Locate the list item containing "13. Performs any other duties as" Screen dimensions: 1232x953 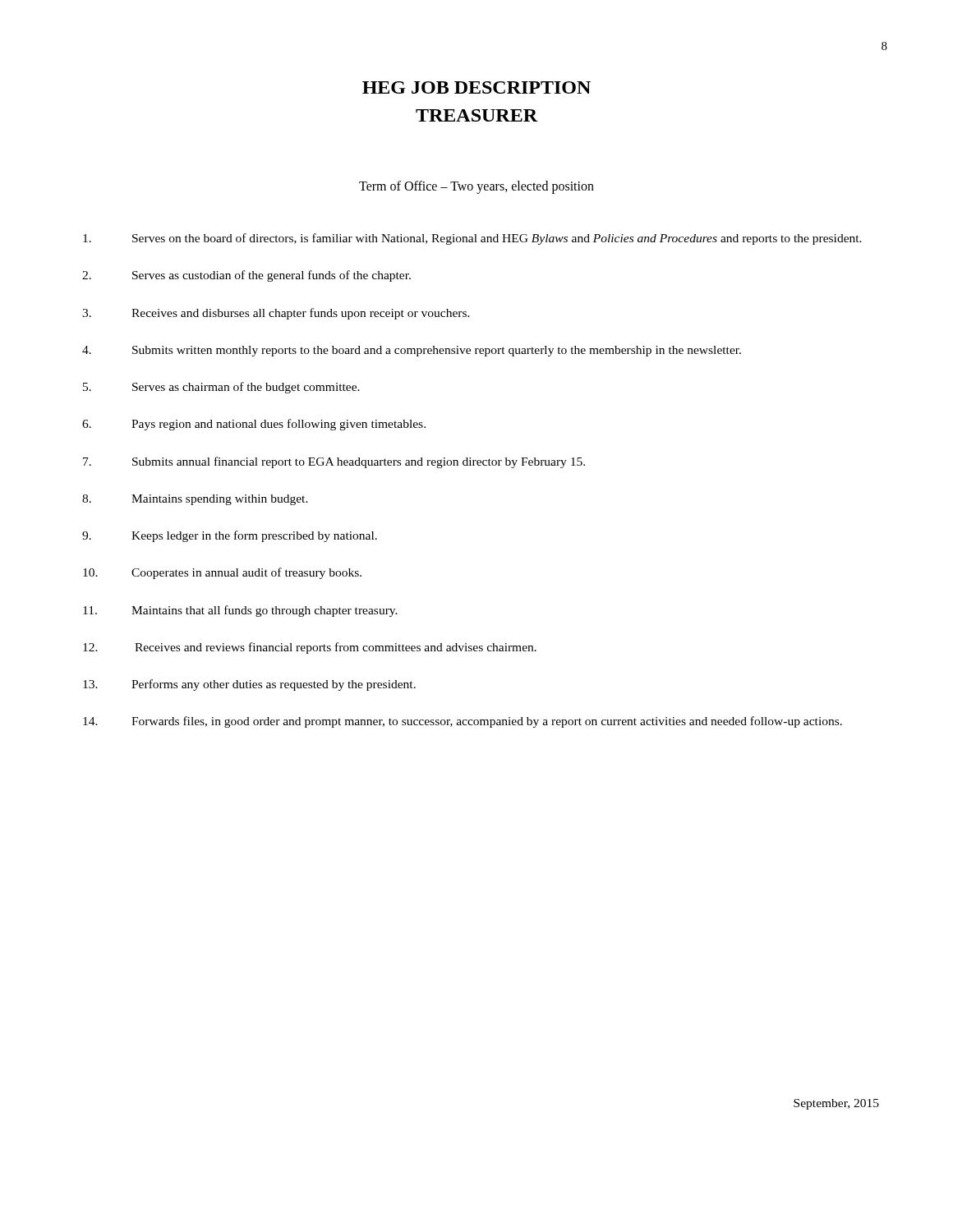[249, 685]
